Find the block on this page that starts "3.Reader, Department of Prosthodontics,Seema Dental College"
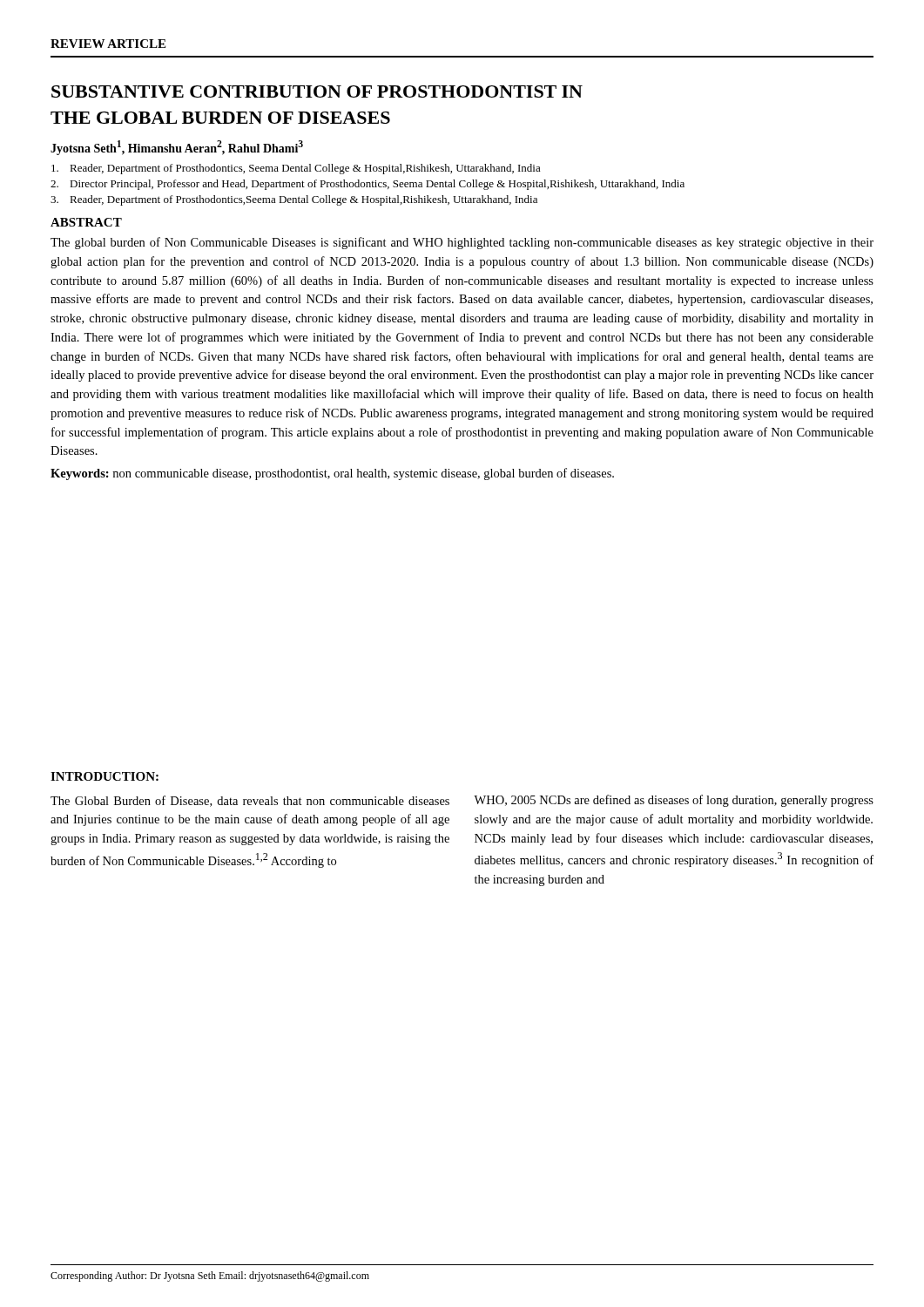 (x=294, y=200)
